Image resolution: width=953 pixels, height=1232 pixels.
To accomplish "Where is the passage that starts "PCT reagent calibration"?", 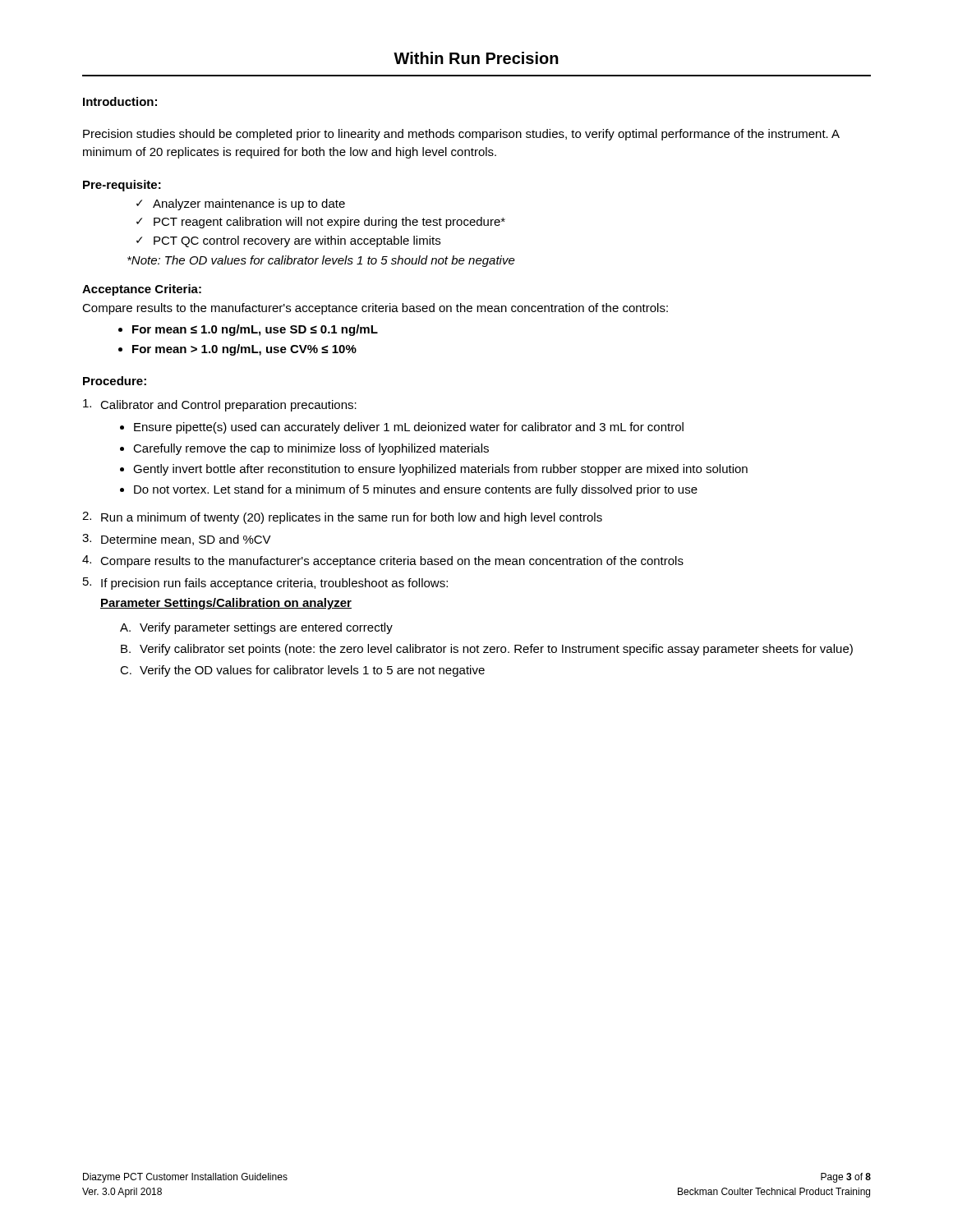I will point(329,221).
